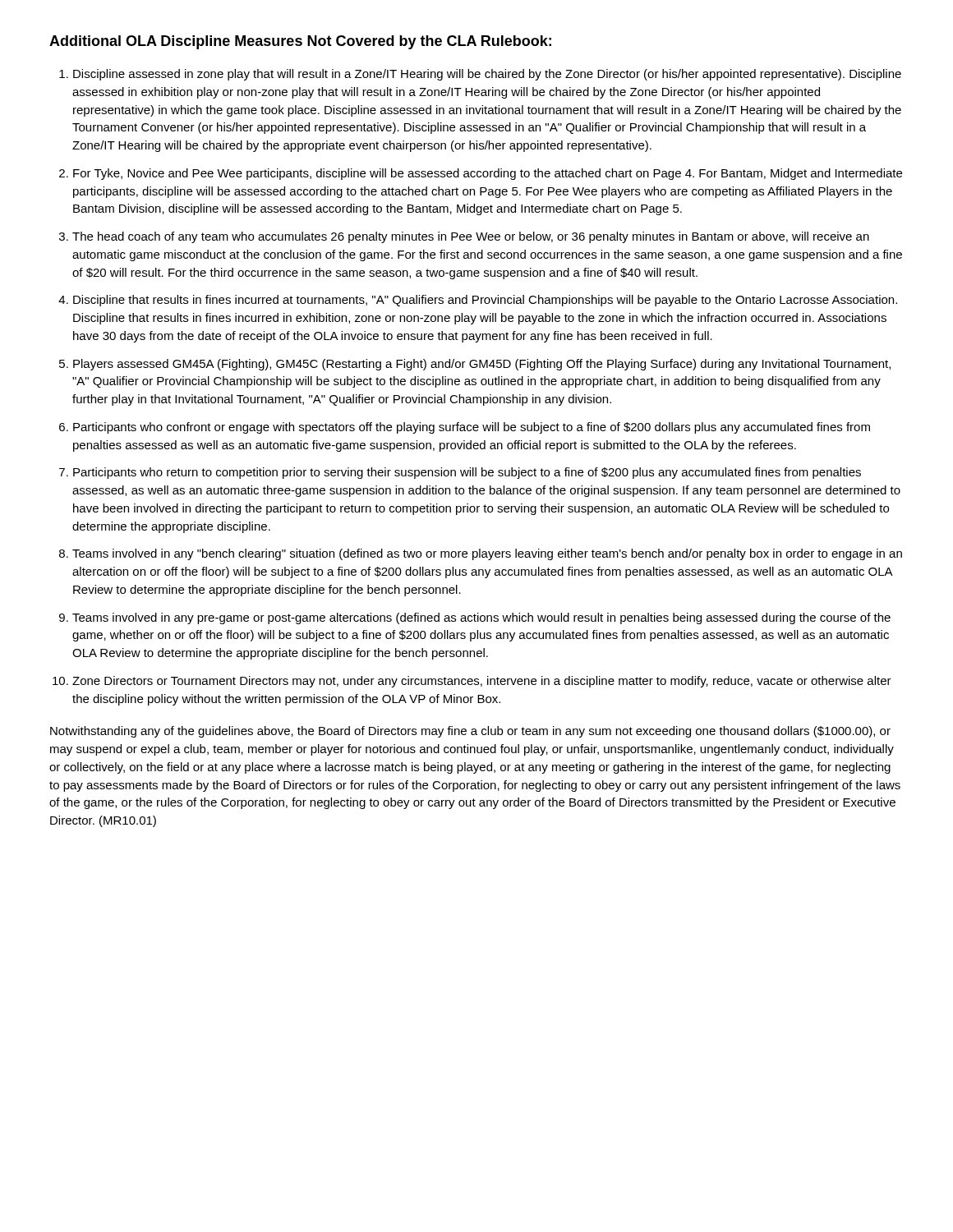This screenshot has width=953, height=1232.
Task: Point to the block beginning "Discipline assessed in zone"
Action: [487, 109]
